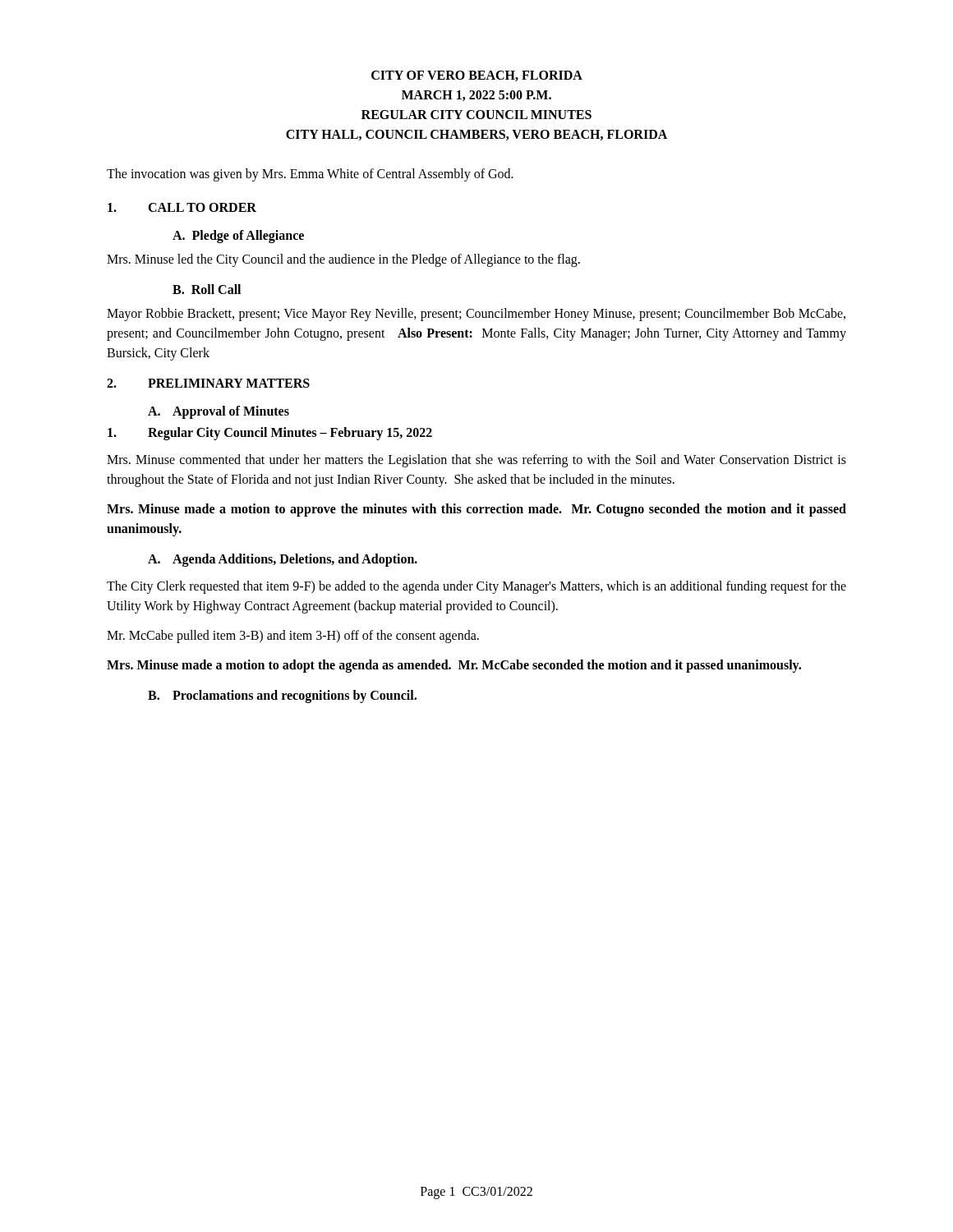Point to "A. Approval of Minutes"
The height and width of the screenshot is (1232, 953).
pyautogui.click(x=219, y=411)
